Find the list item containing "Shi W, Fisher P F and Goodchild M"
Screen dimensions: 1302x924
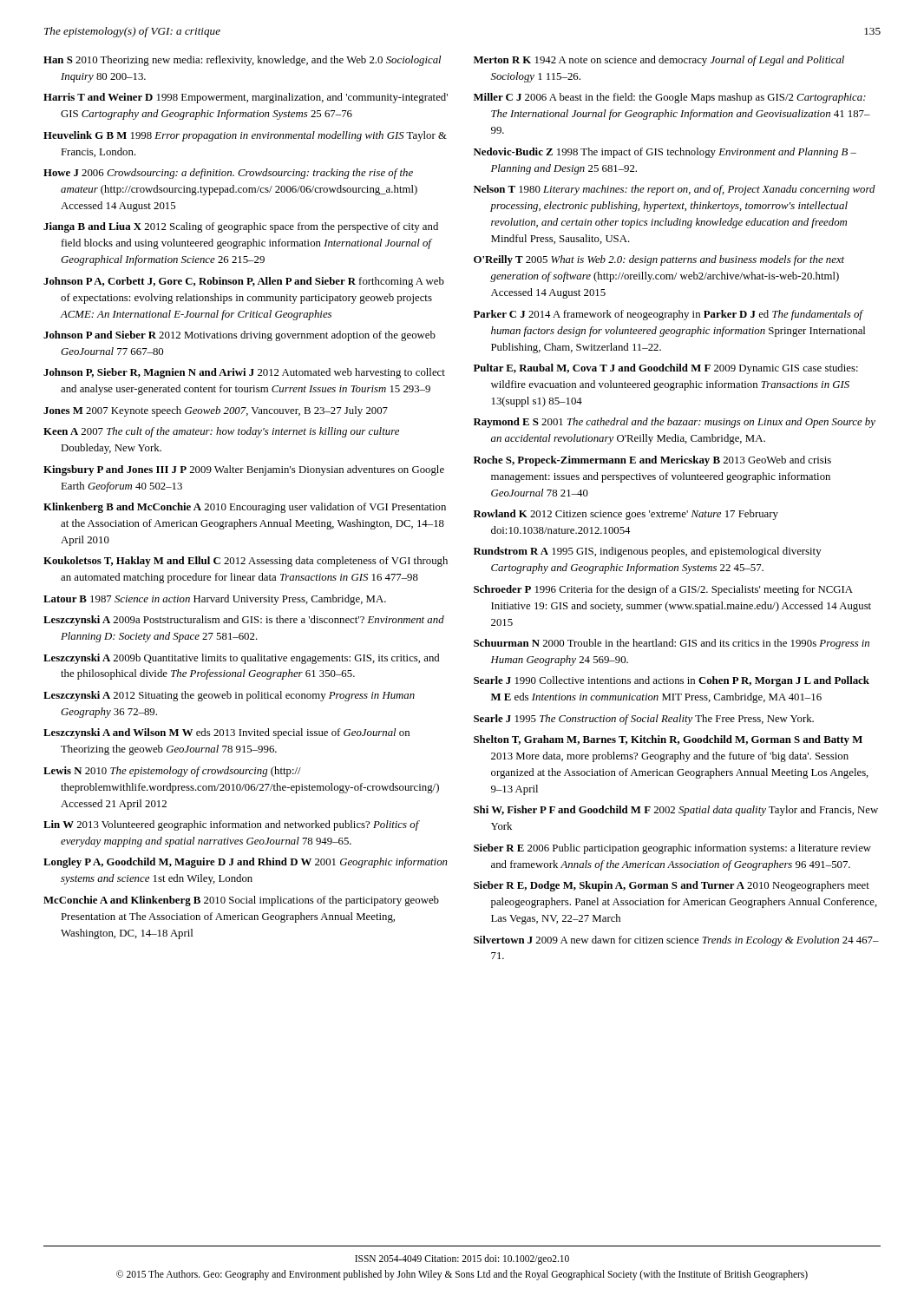[676, 818]
